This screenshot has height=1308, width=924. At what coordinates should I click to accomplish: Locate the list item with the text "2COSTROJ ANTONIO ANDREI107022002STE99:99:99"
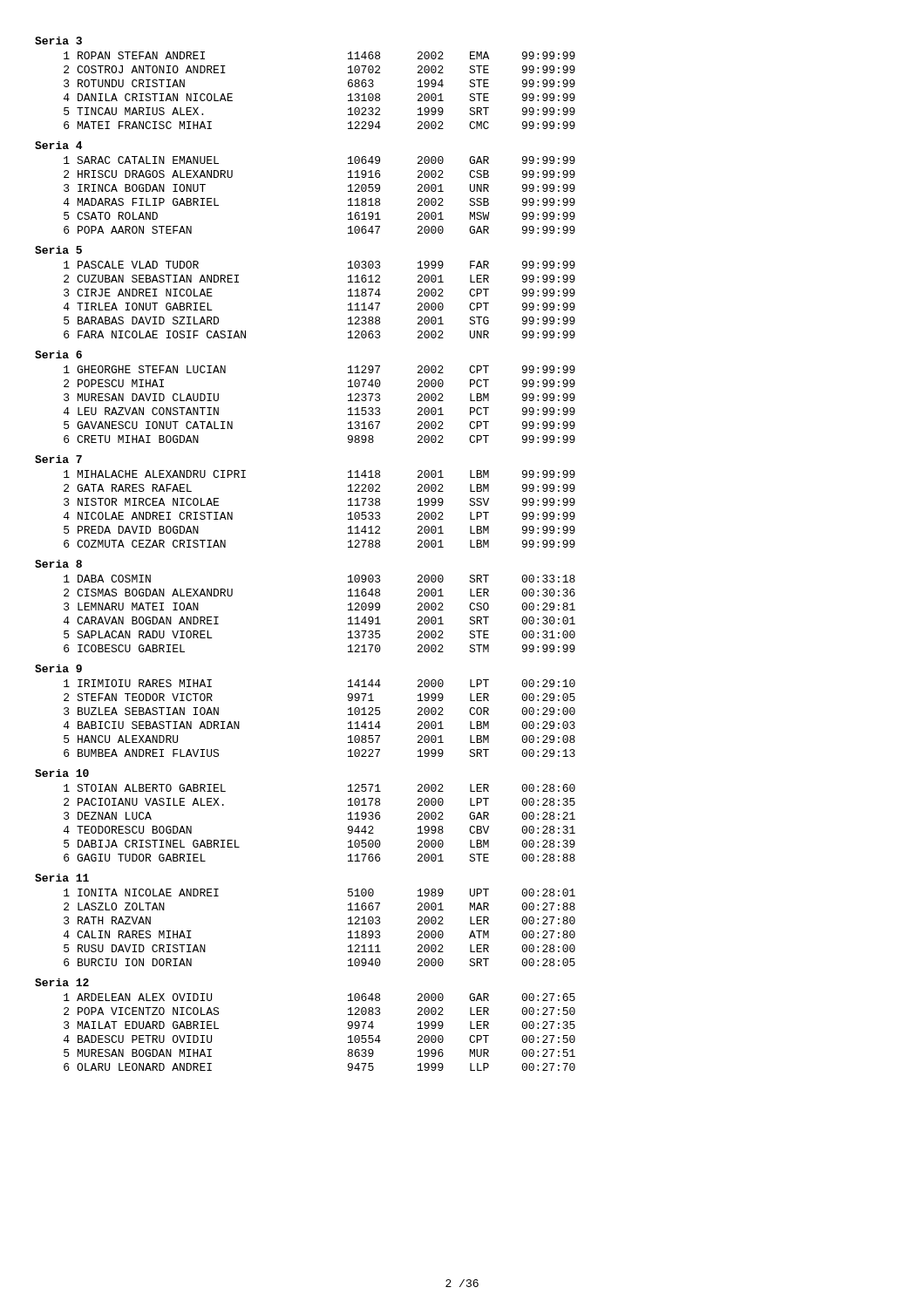[141, 69]
